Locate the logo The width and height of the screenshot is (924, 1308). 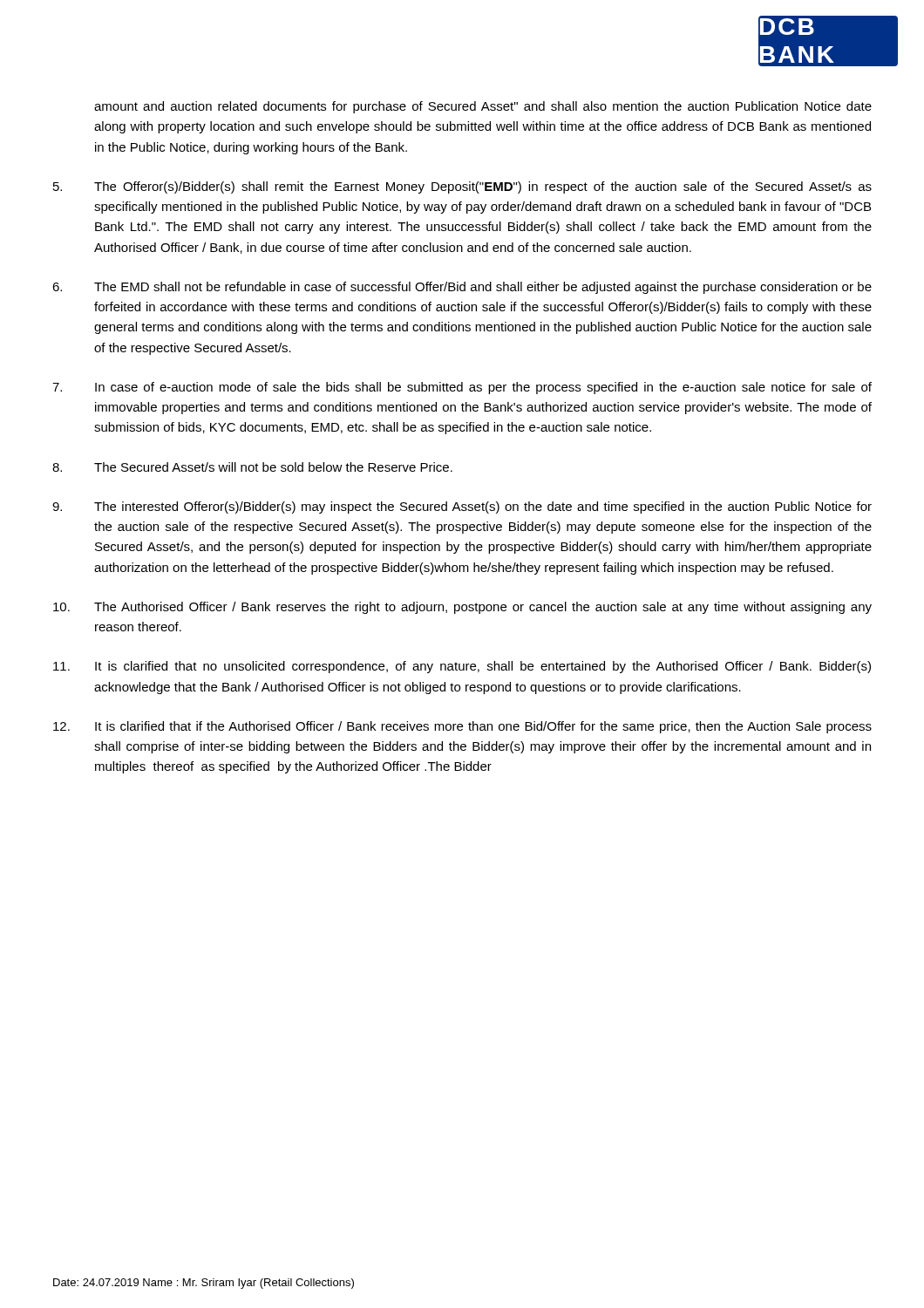pos(828,41)
